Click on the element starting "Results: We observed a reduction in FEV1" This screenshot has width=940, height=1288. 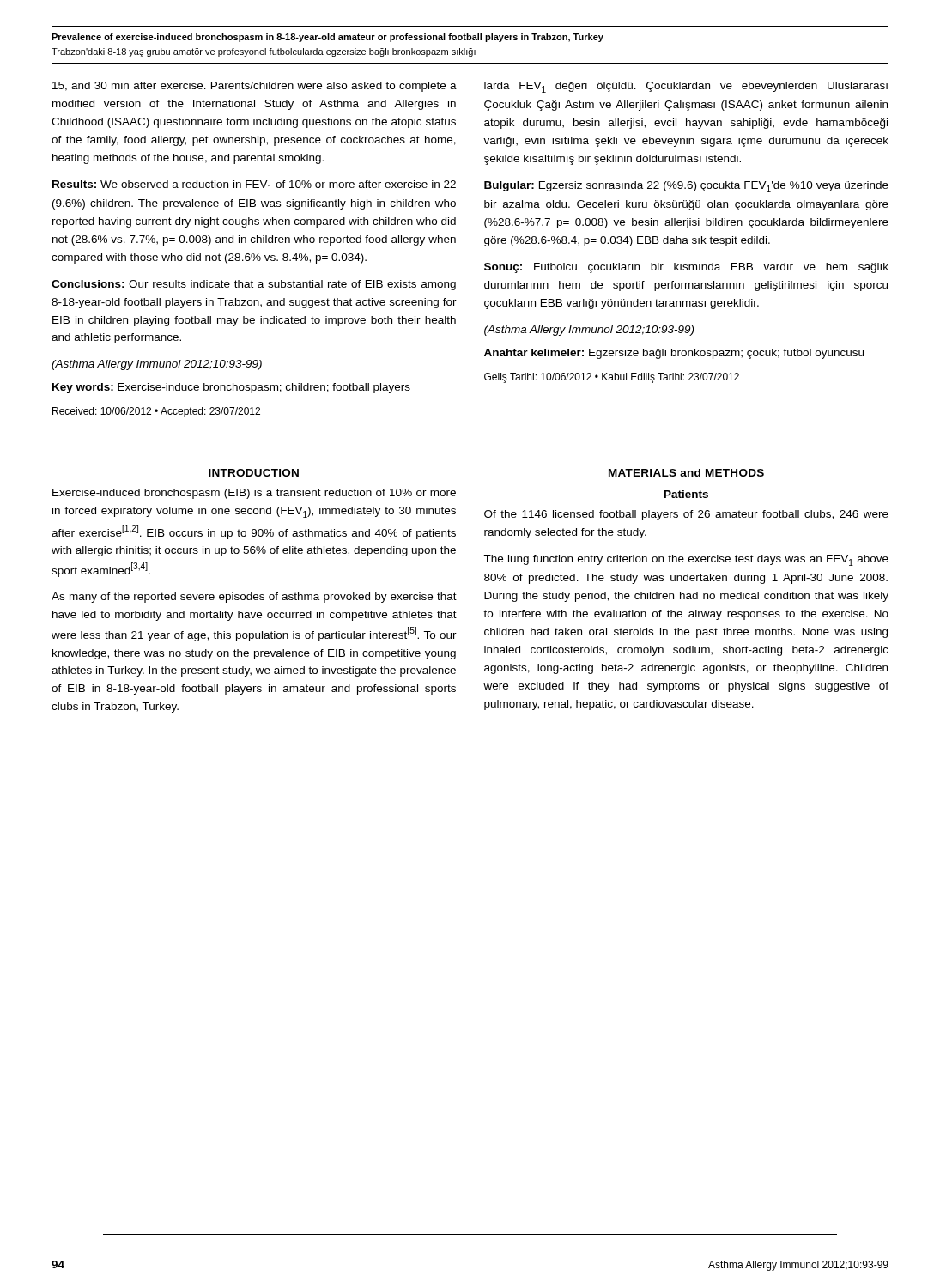(254, 220)
